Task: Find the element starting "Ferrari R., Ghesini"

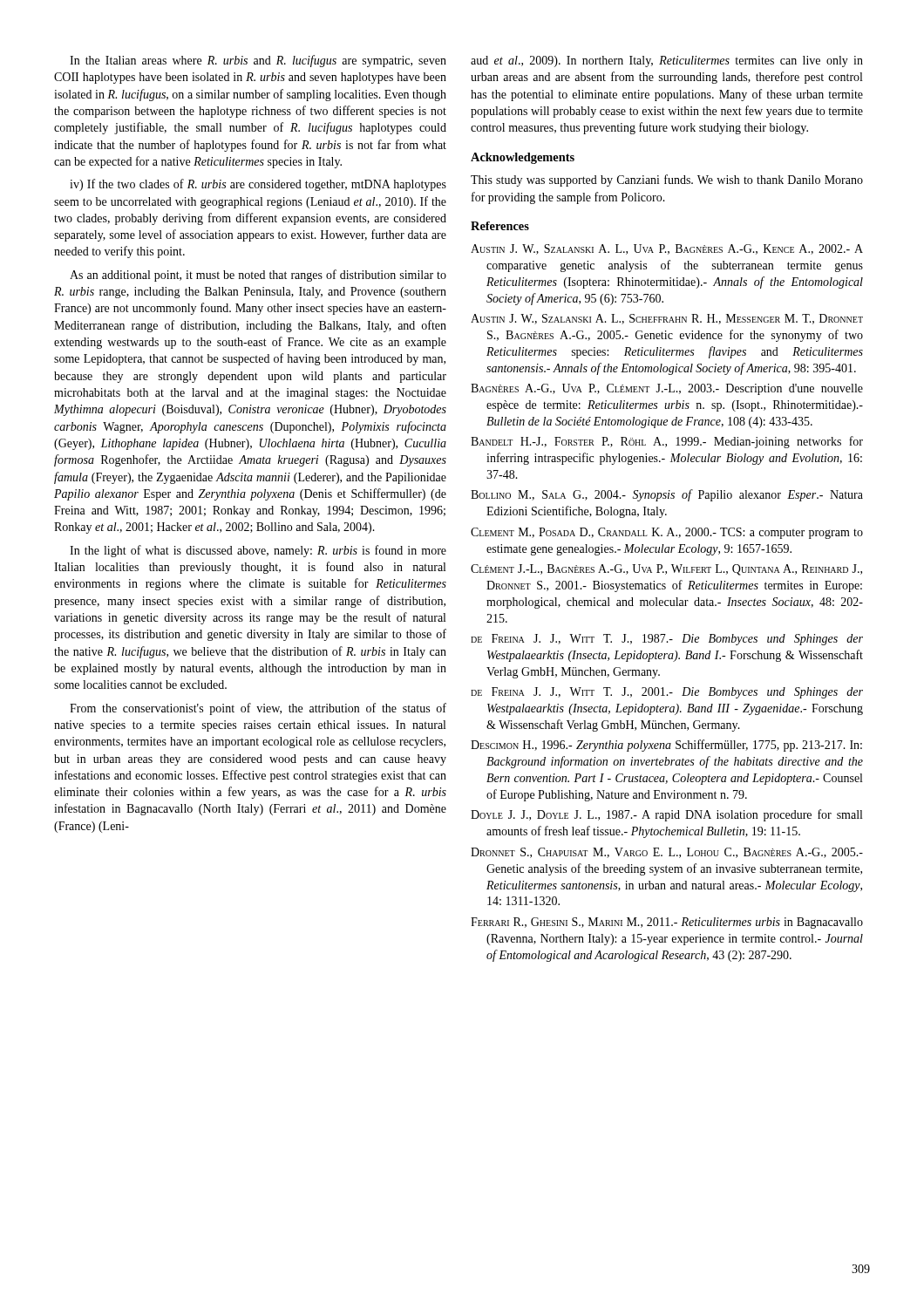Action: pos(667,939)
